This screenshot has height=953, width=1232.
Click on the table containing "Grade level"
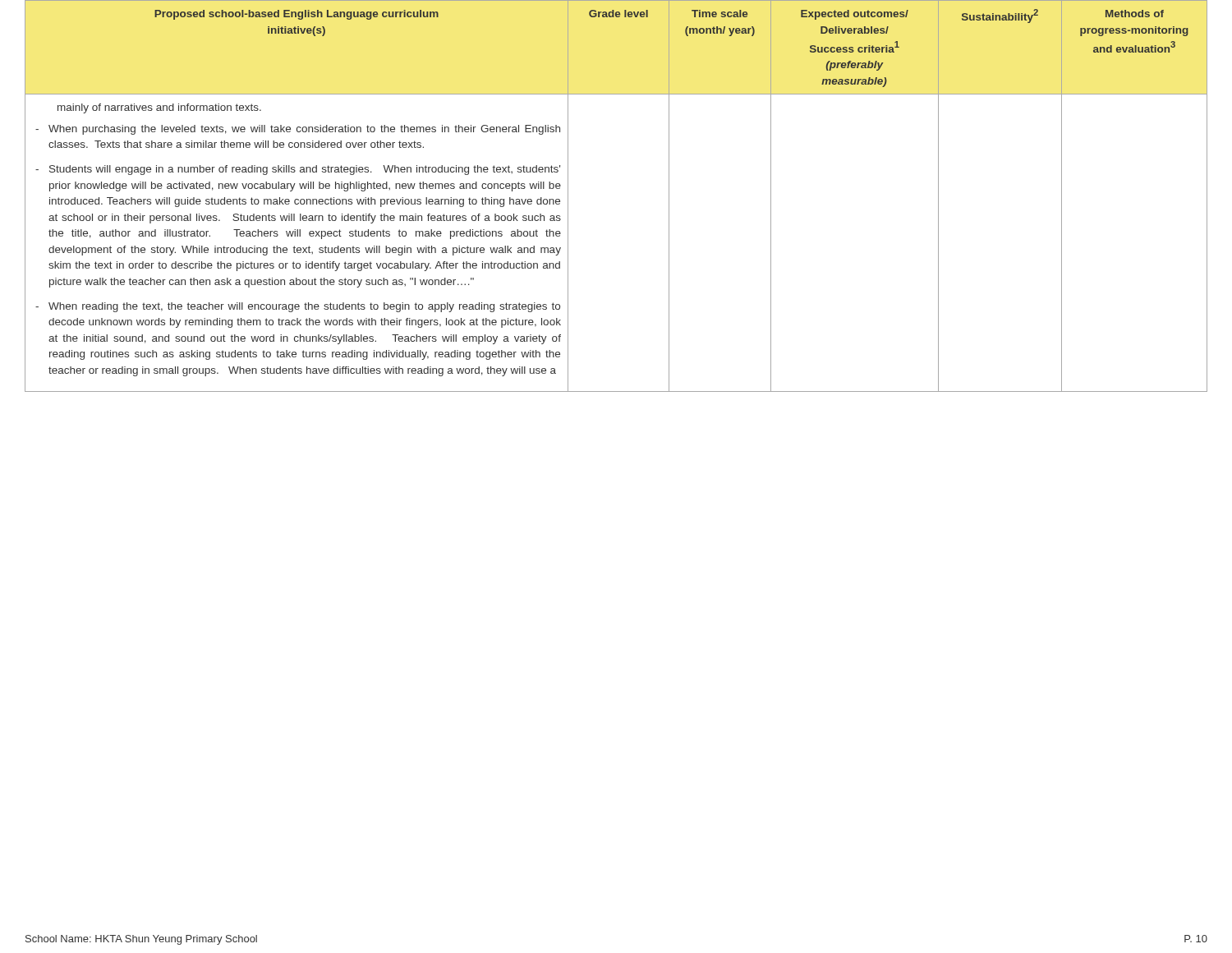[616, 196]
